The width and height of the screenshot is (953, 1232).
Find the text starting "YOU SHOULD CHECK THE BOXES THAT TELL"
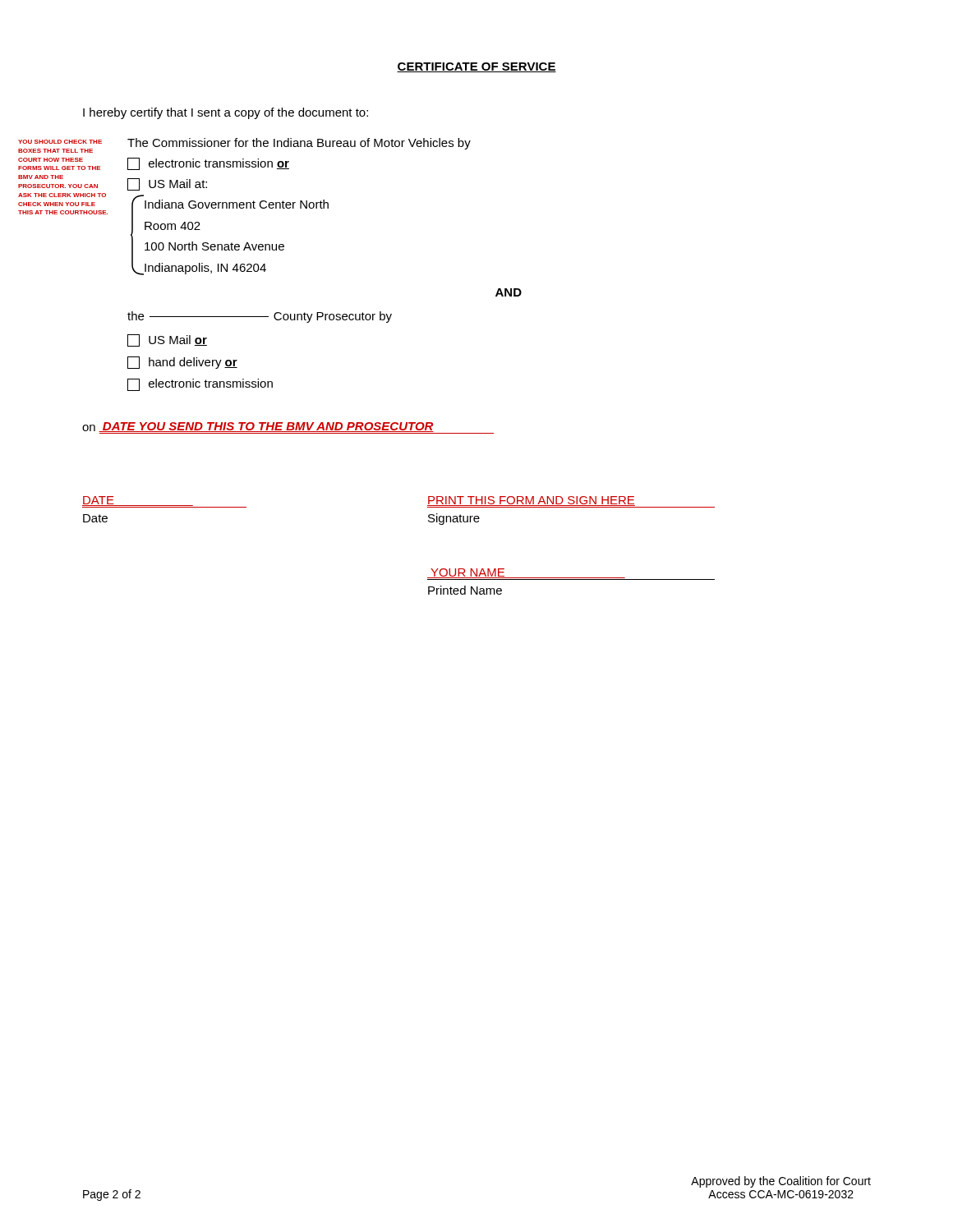click(63, 177)
